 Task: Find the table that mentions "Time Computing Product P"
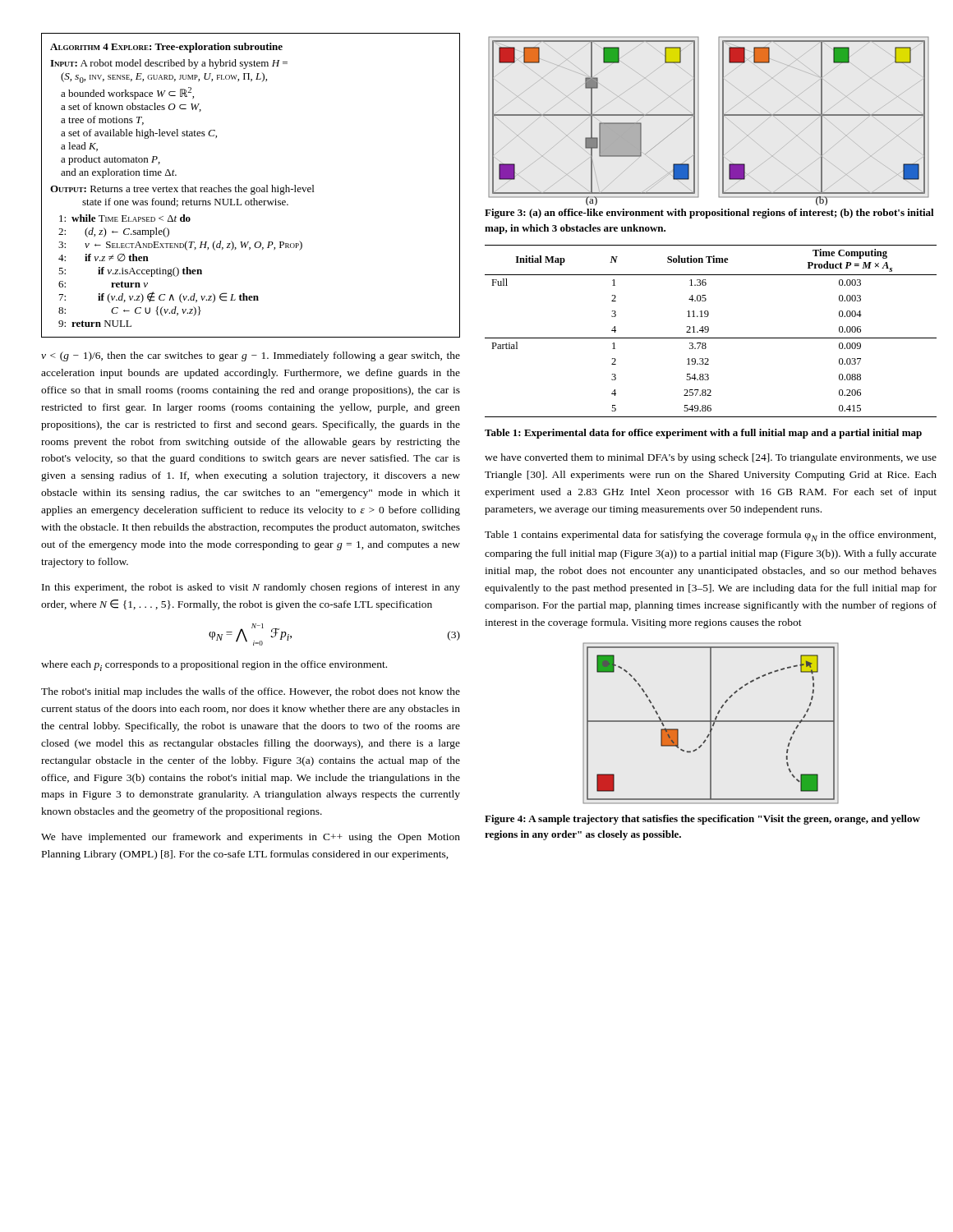(x=711, y=331)
